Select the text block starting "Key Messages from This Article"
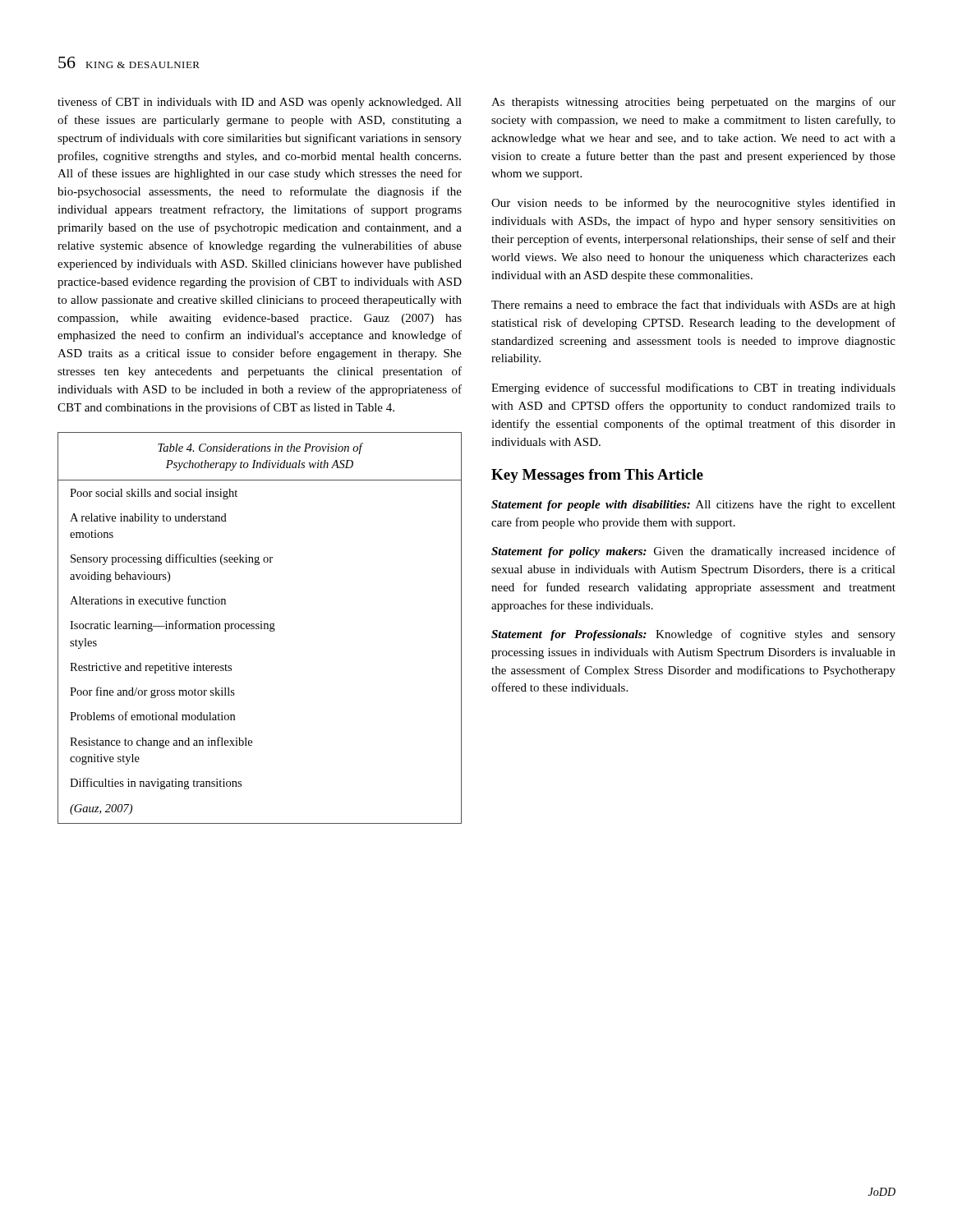The height and width of the screenshot is (1232, 953). [597, 474]
